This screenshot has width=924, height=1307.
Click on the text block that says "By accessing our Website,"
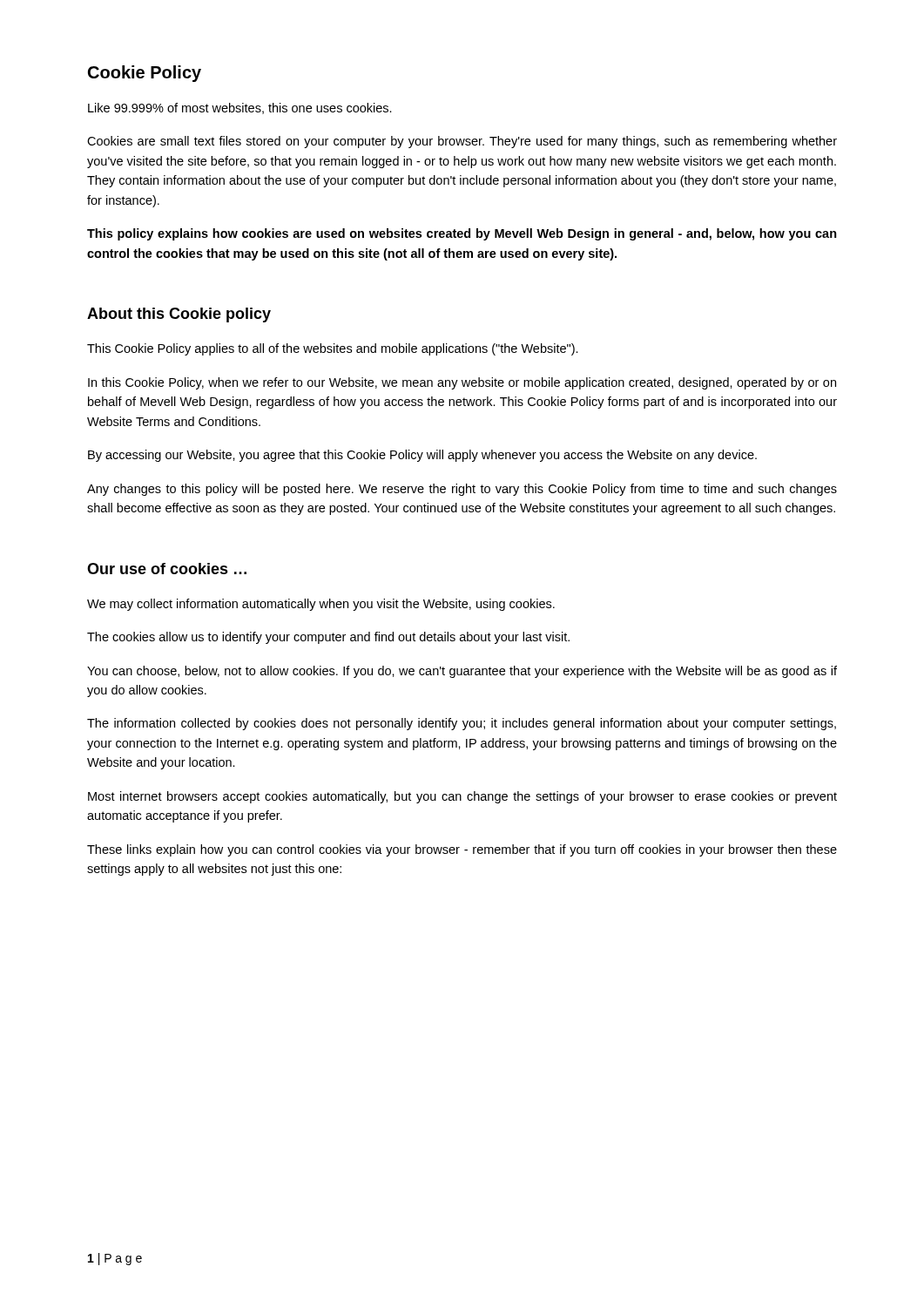[422, 455]
